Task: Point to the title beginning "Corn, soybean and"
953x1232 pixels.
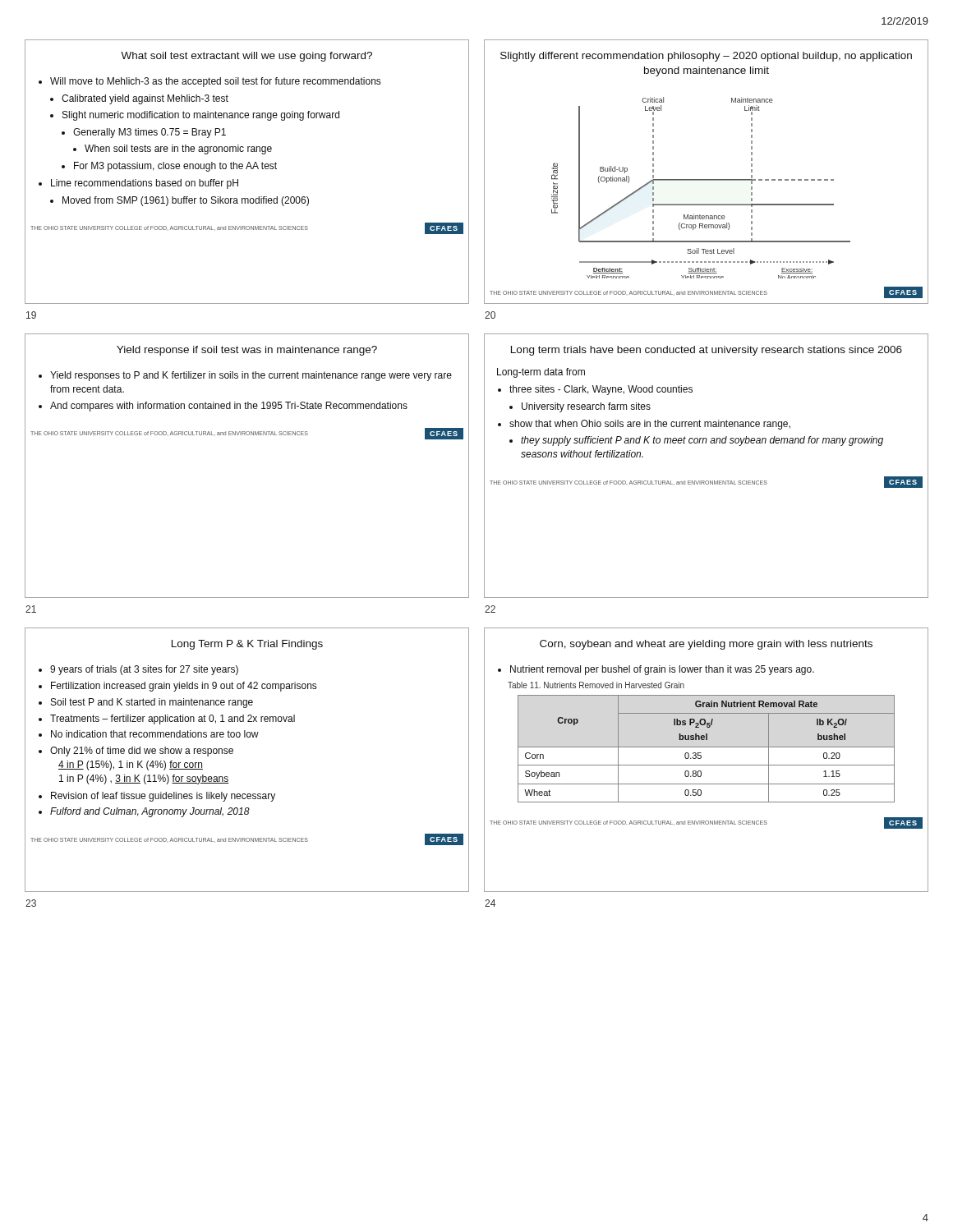Action: coord(706,643)
